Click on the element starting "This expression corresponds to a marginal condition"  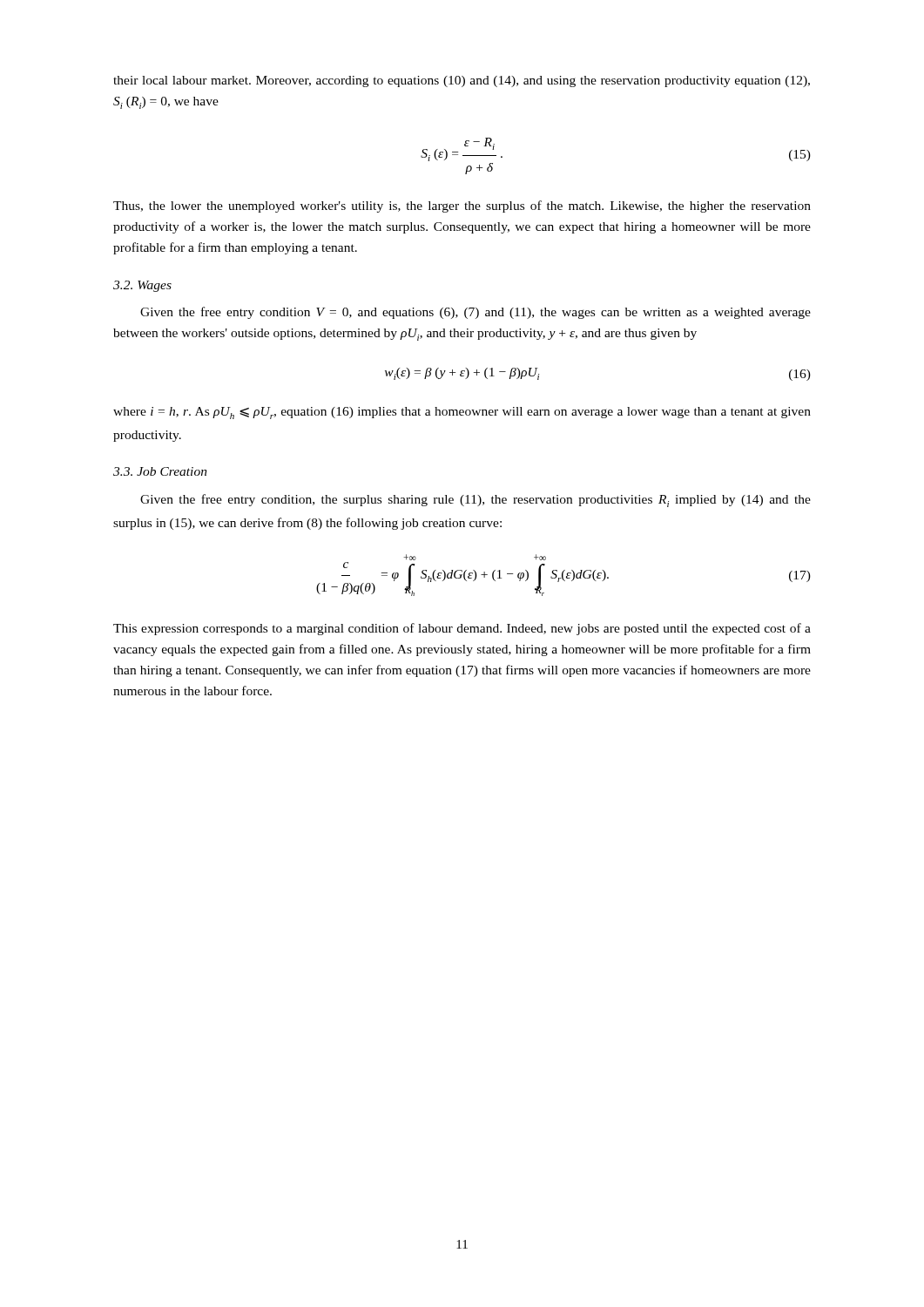point(462,660)
